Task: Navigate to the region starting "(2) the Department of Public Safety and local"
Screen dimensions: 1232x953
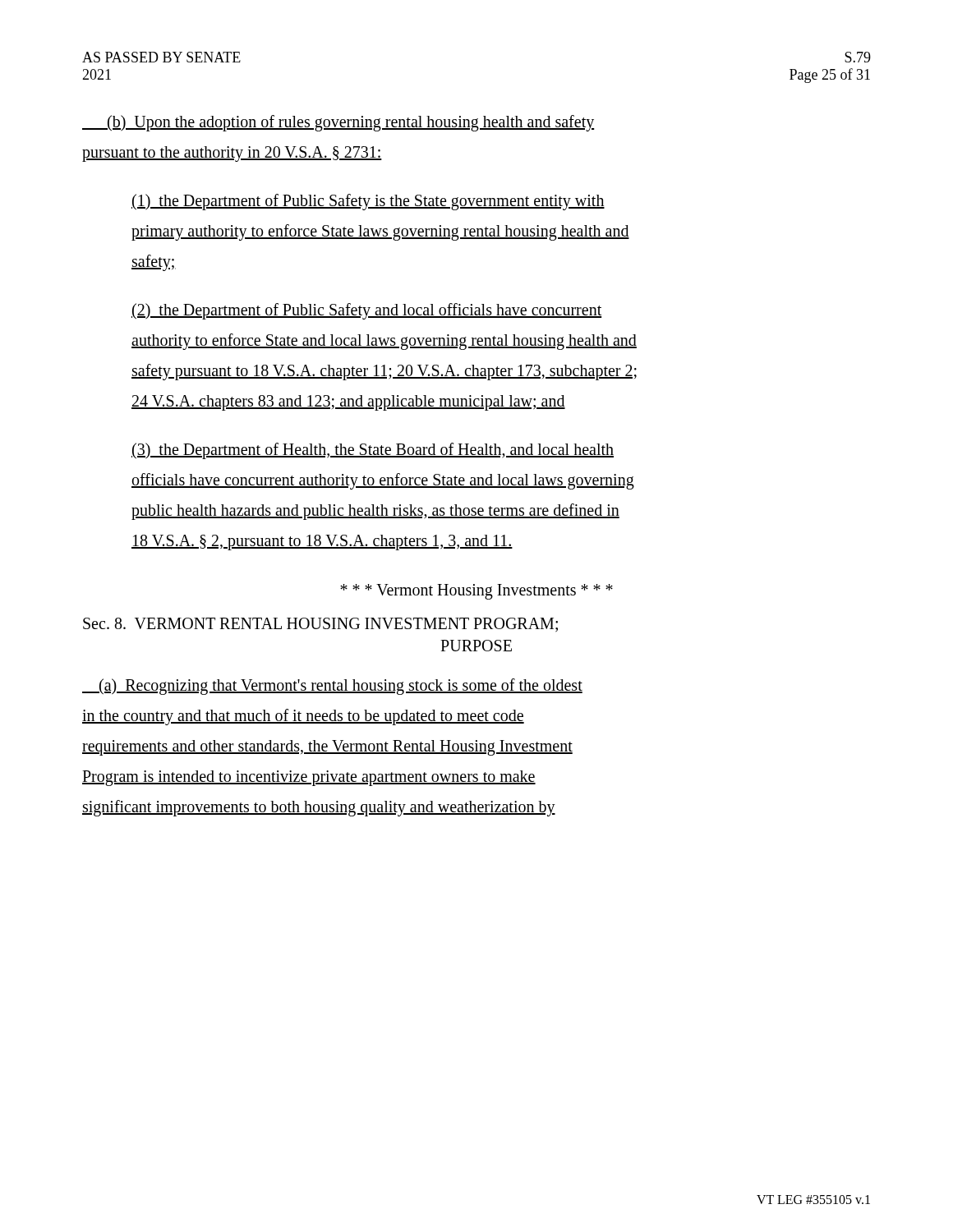Action: point(384,355)
